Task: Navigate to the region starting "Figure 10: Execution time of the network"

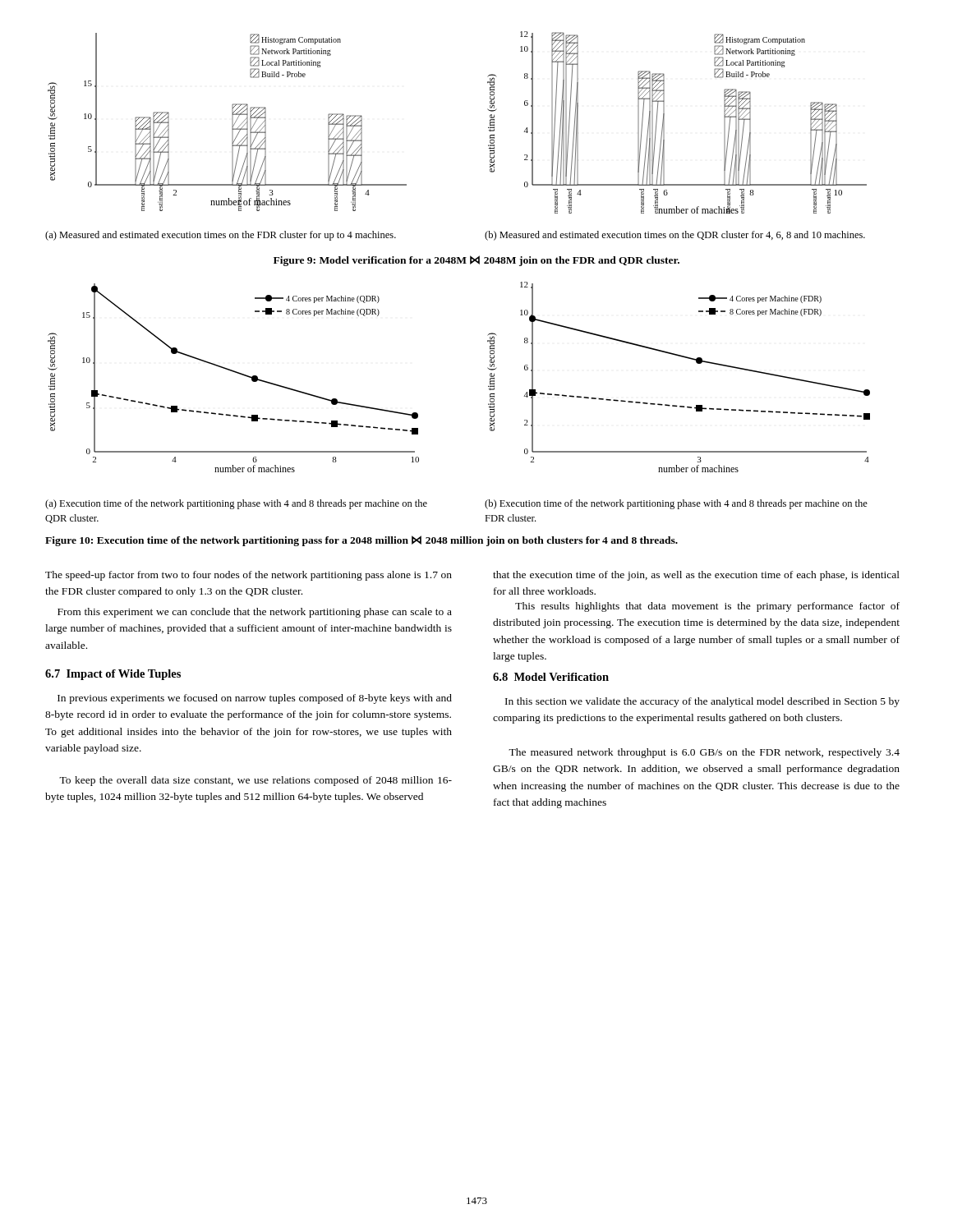Action: pyautogui.click(x=362, y=540)
